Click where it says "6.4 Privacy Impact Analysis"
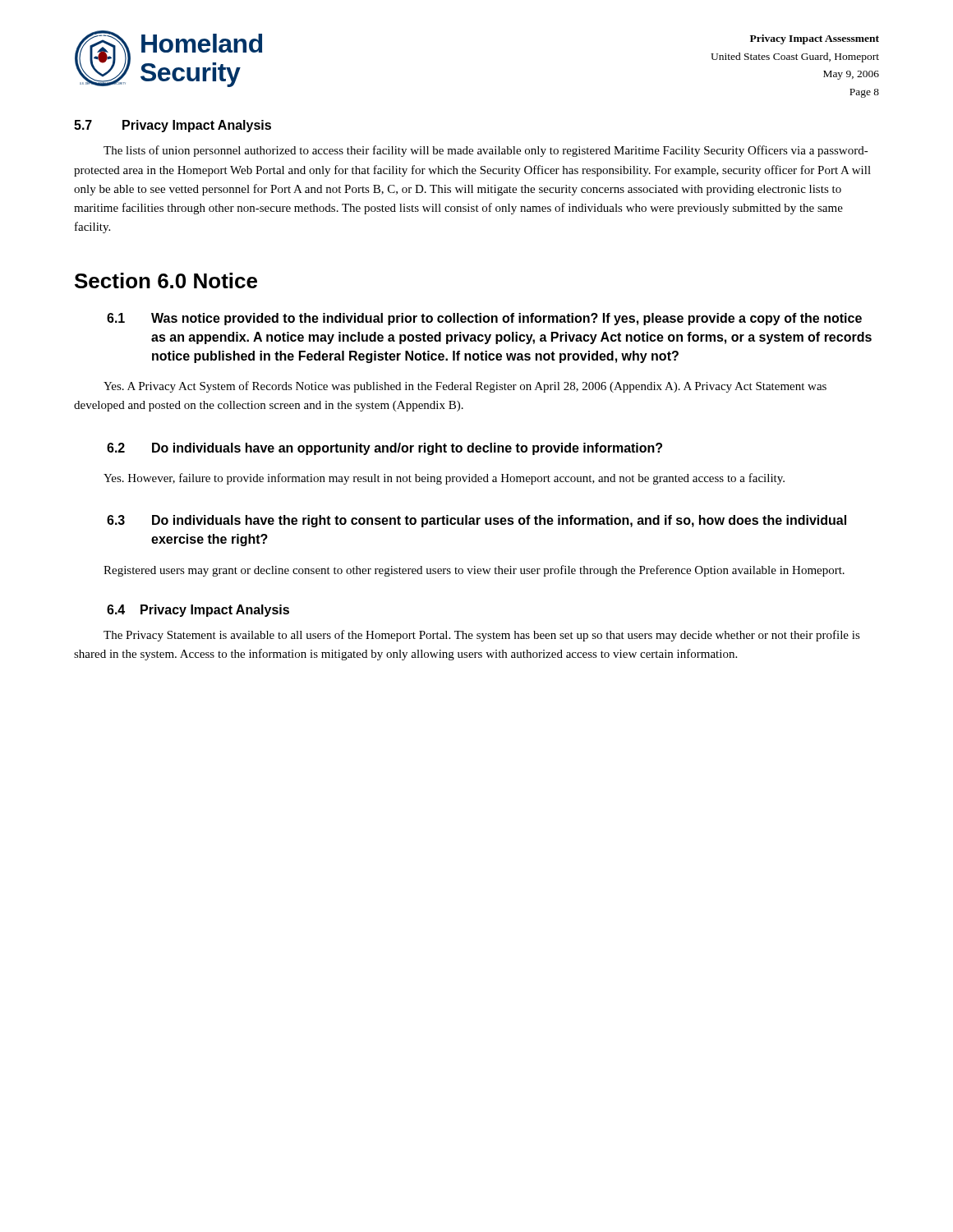953x1232 pixels. 198,610
